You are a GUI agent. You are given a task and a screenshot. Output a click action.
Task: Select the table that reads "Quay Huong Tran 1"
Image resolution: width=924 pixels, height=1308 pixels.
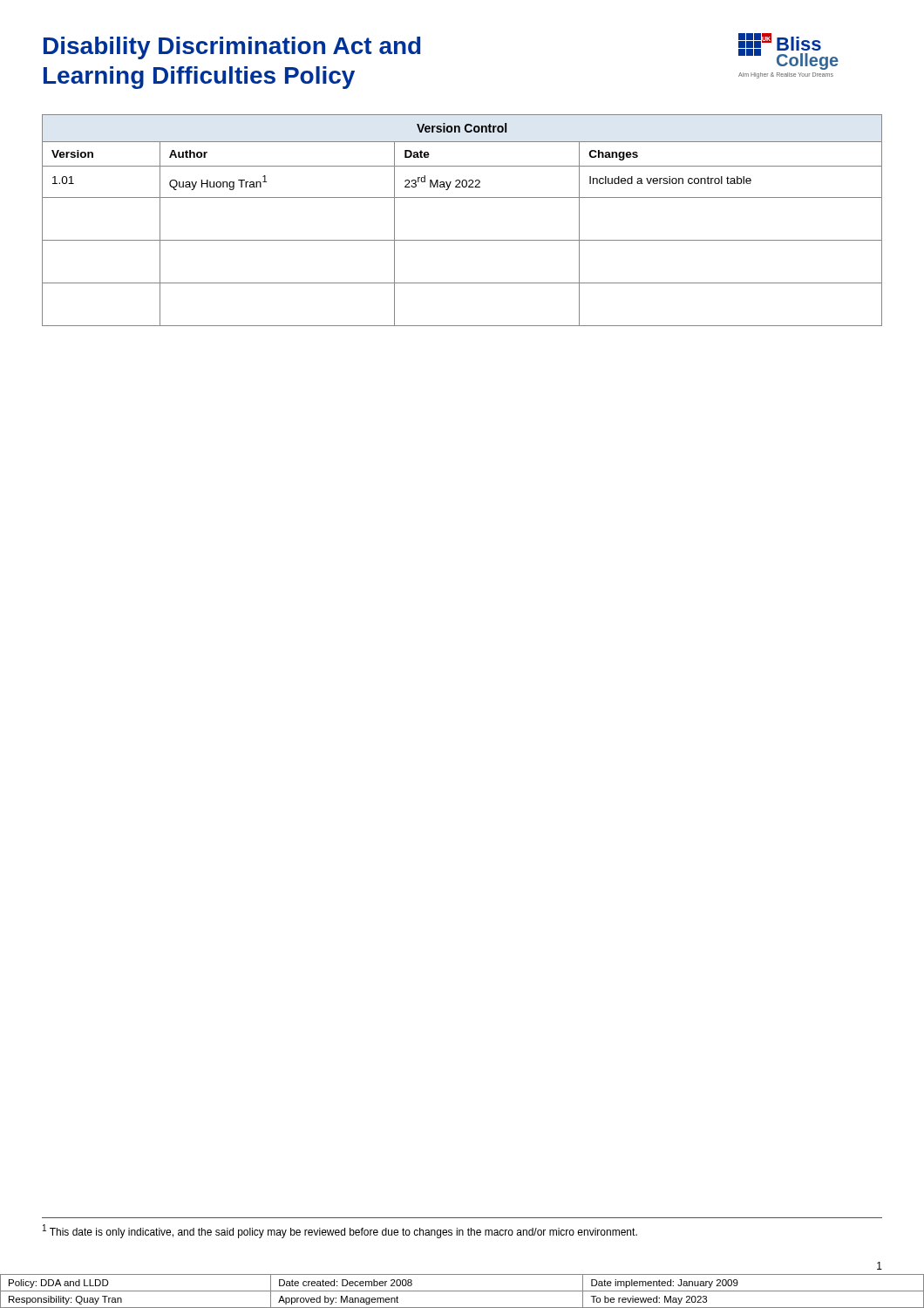tap(462, 216)
